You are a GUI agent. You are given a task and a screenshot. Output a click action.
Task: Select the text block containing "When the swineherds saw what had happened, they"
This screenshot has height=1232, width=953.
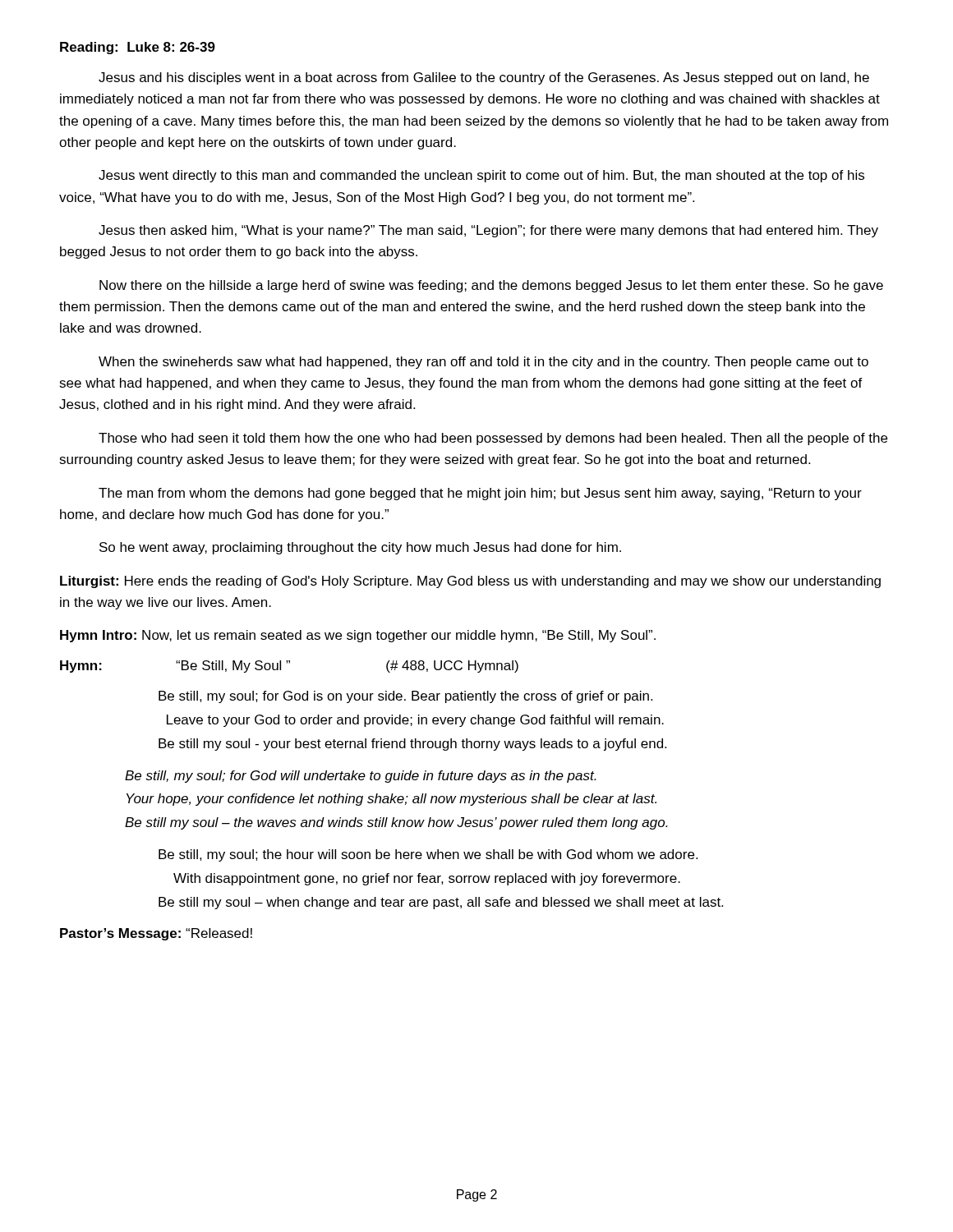464,383
